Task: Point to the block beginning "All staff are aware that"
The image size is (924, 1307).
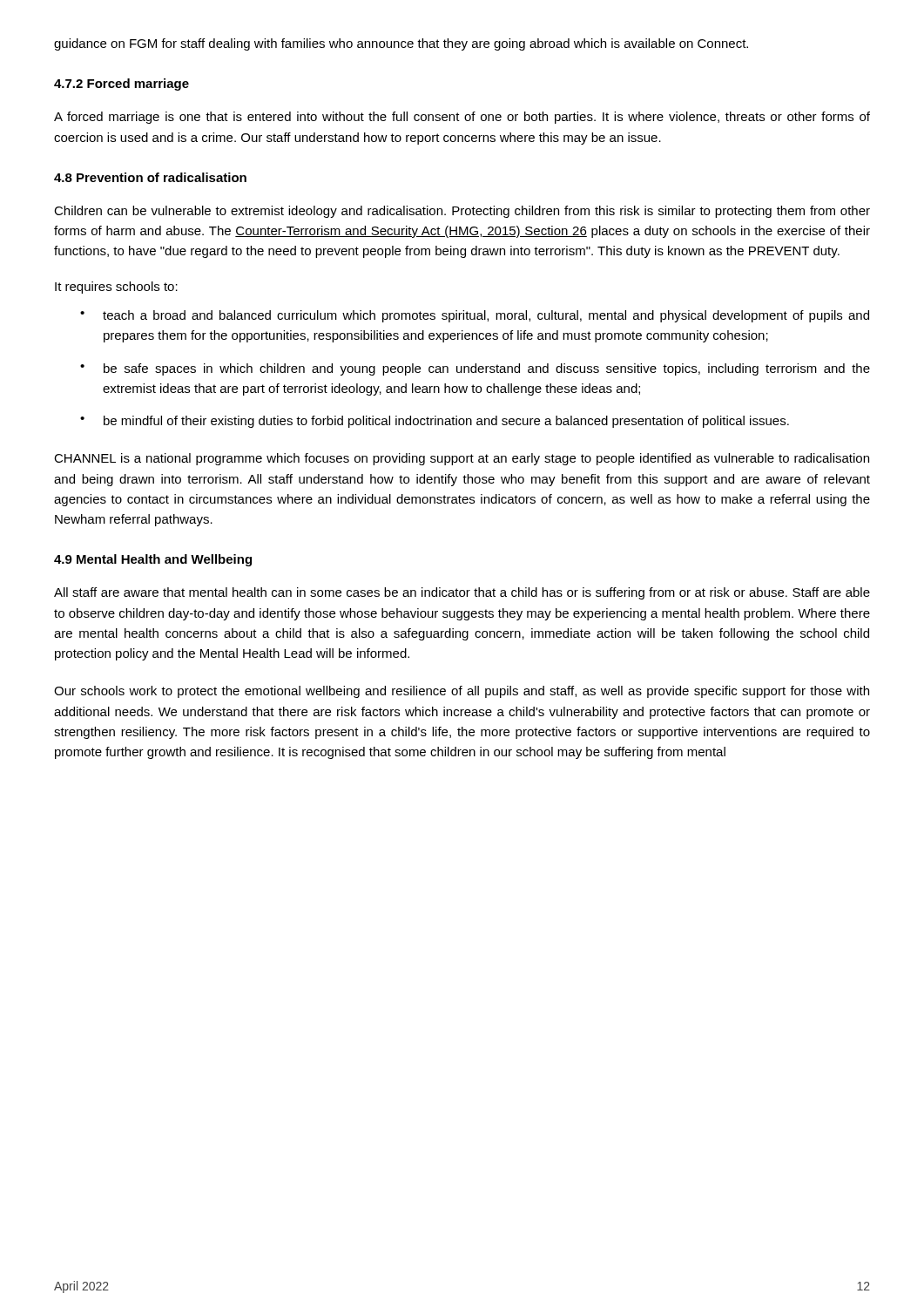Action: coord(462,623)
